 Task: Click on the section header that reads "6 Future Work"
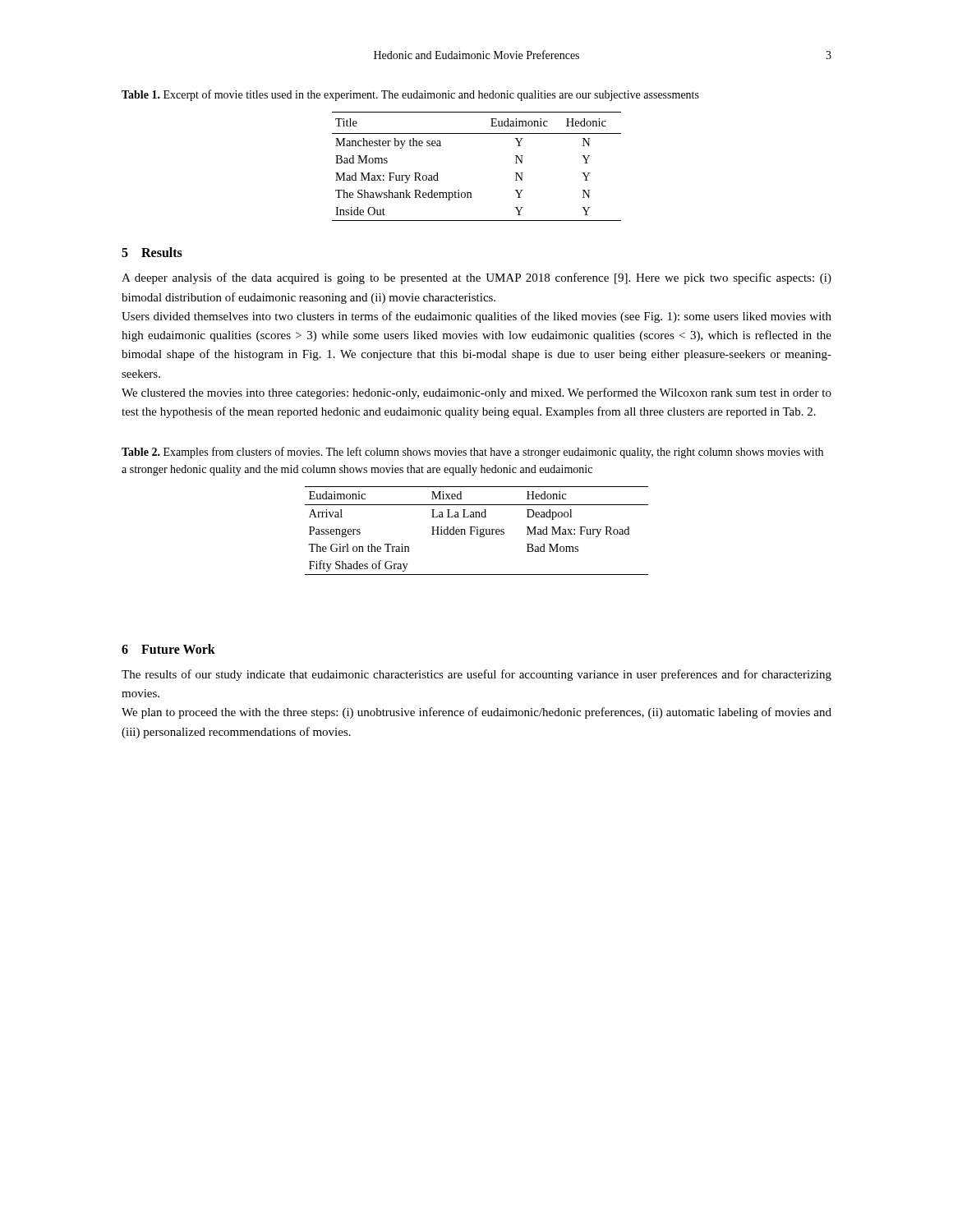click(168, 649)
